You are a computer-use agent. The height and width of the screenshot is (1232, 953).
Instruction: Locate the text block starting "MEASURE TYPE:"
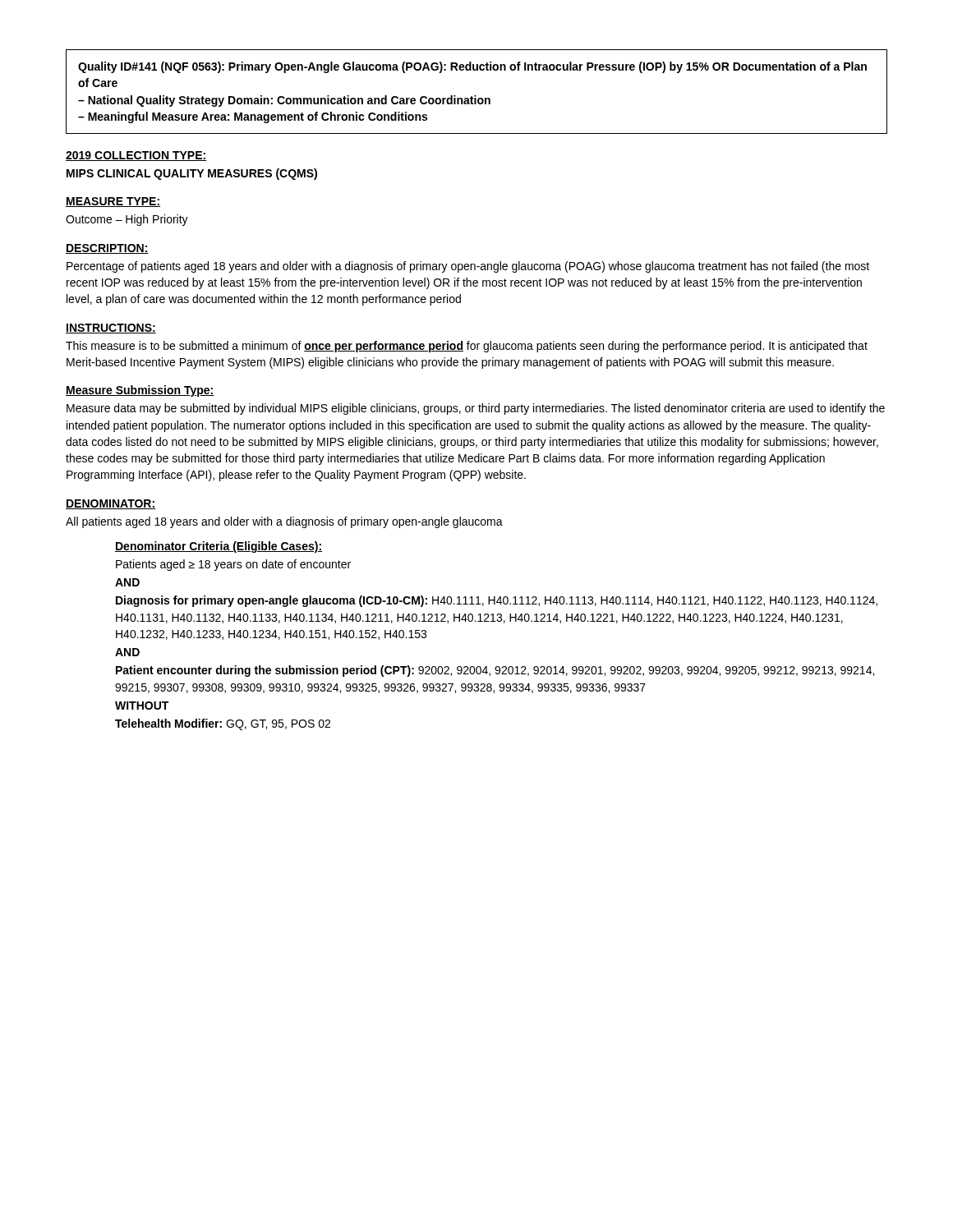(x=113, y=202)
